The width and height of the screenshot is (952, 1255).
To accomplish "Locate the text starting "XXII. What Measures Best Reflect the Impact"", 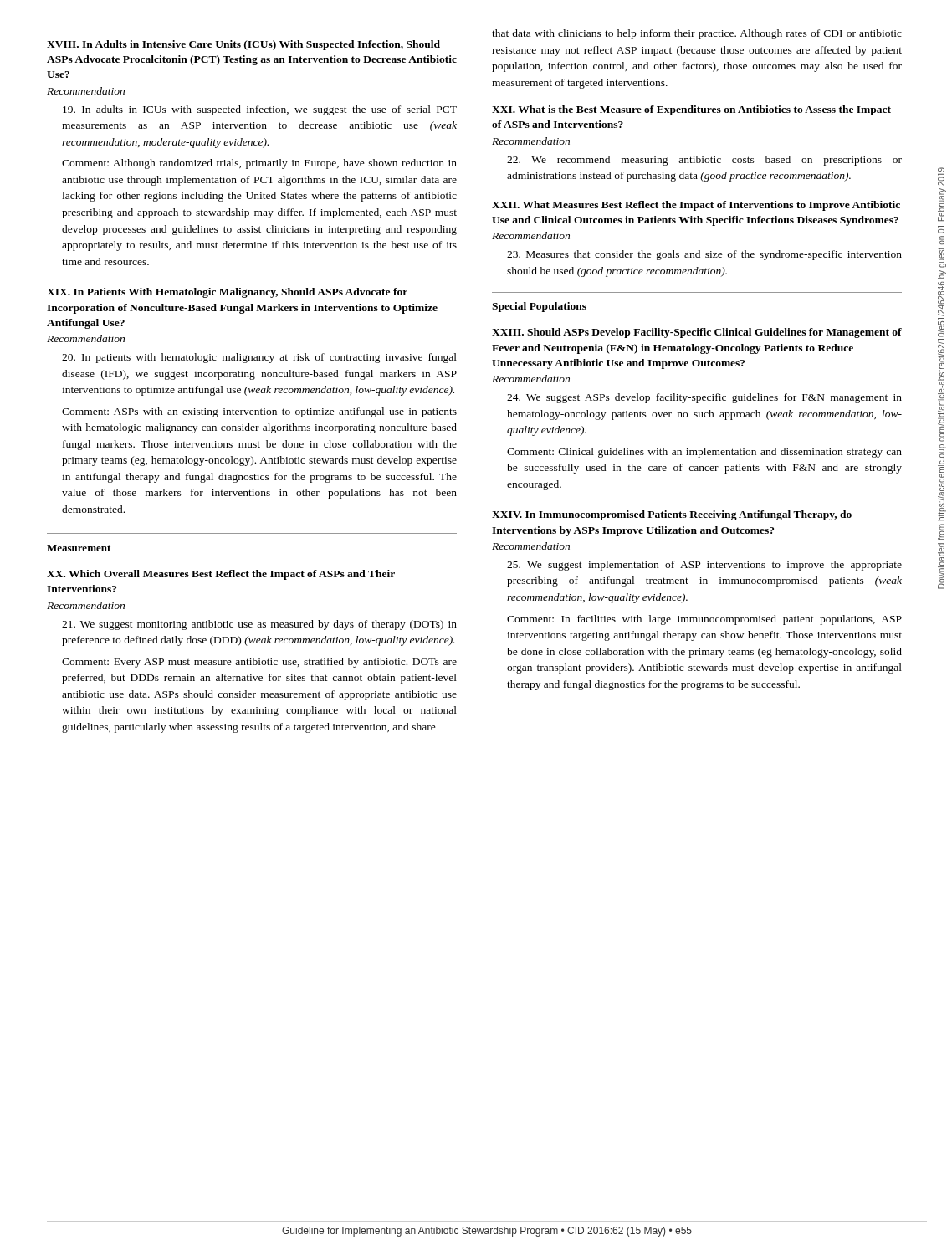I will tap(696, 212).
